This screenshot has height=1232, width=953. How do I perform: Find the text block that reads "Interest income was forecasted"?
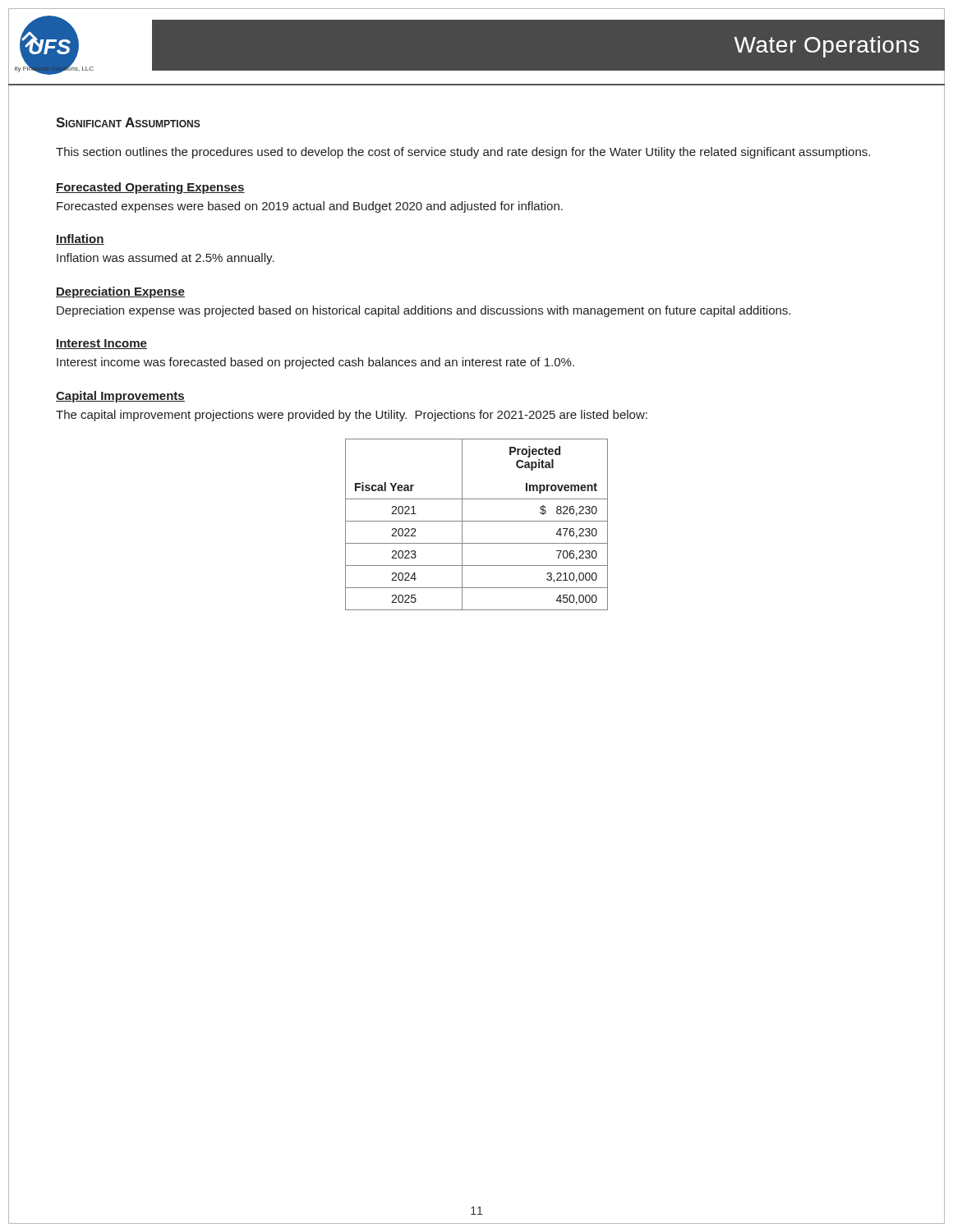pyautogui.click(x=315, y=362)
